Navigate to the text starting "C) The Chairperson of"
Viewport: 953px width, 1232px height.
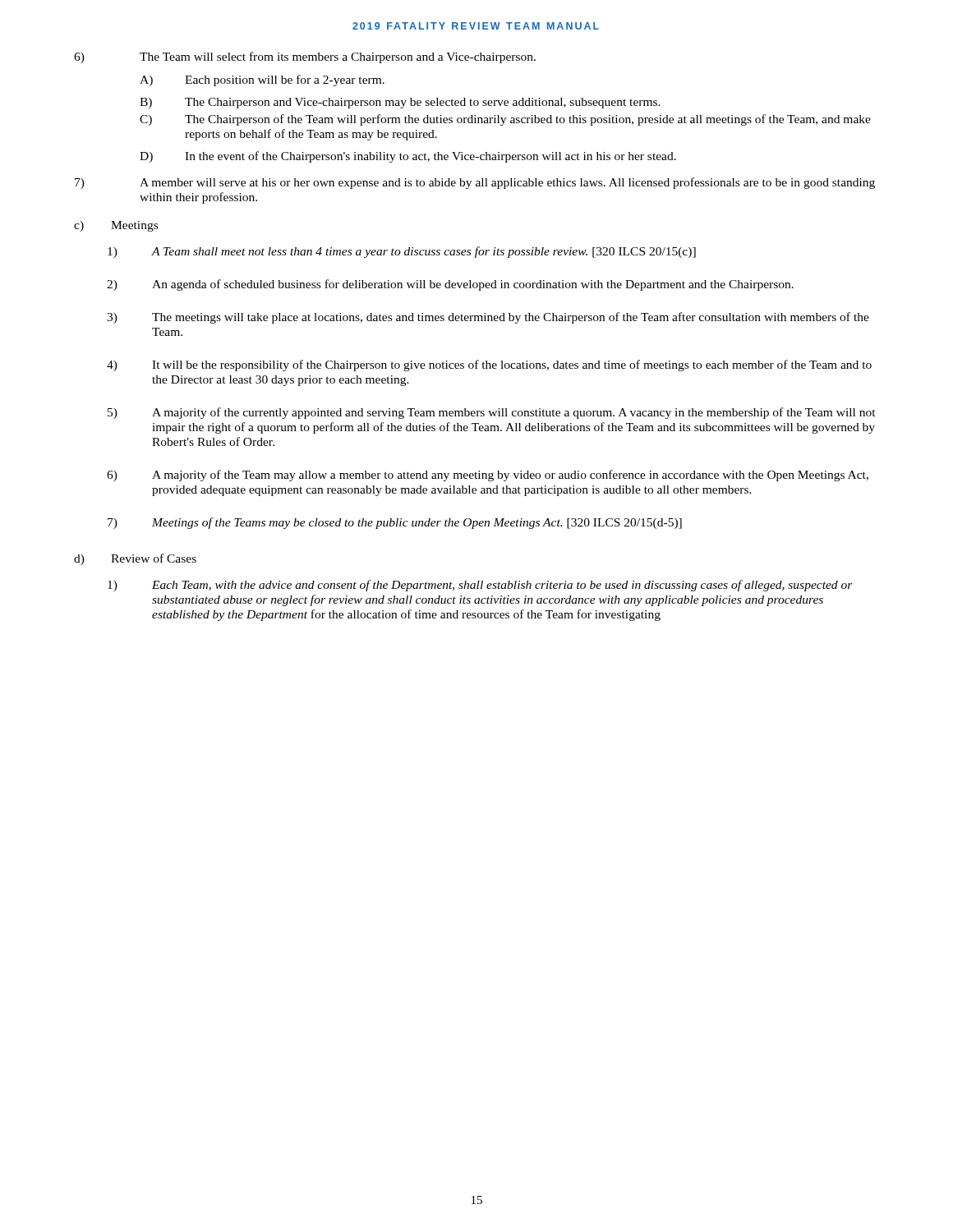[509, 127]
